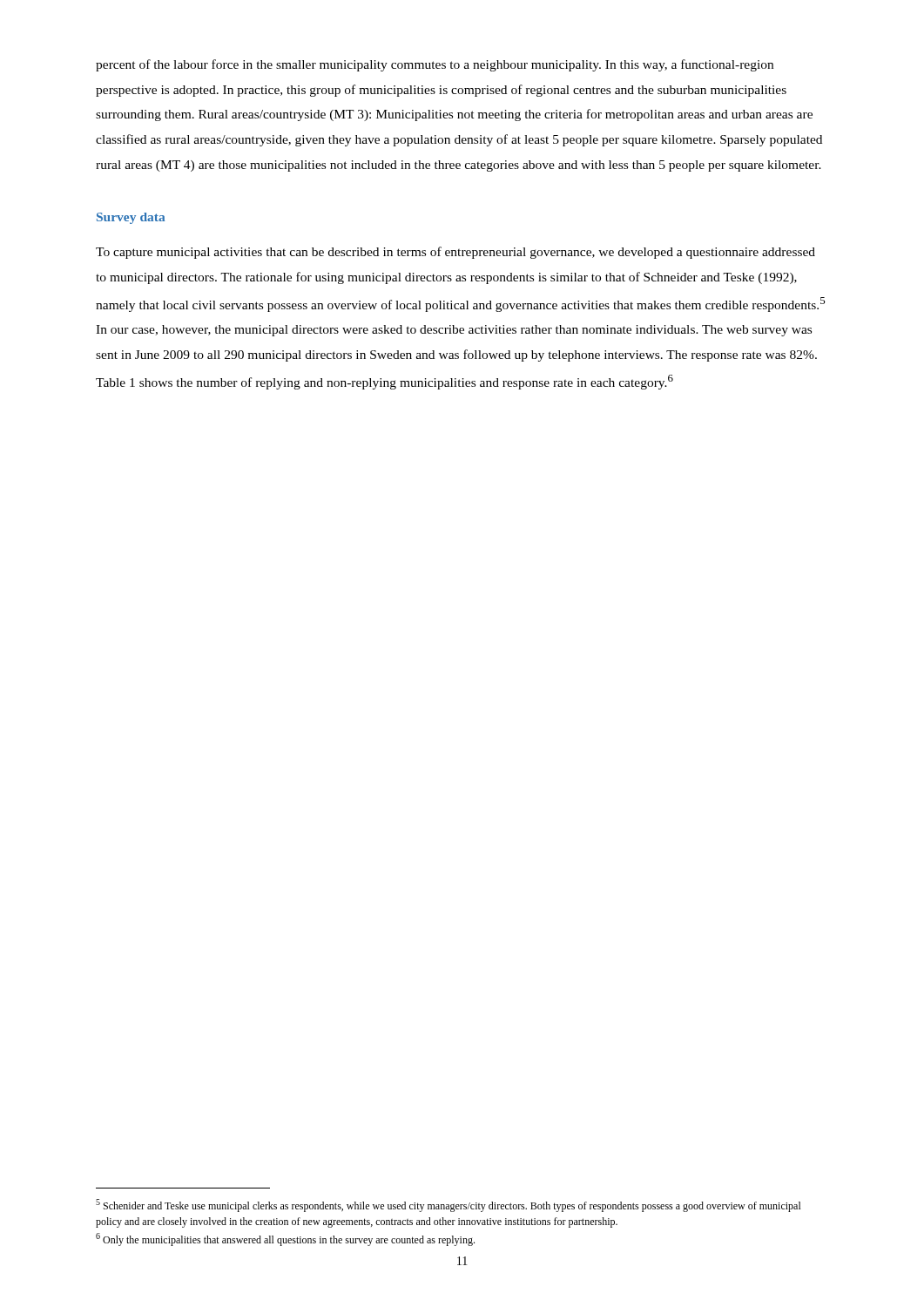Locate the footnote
Screen dimensions: 1307x924
tap(448, 1222)
